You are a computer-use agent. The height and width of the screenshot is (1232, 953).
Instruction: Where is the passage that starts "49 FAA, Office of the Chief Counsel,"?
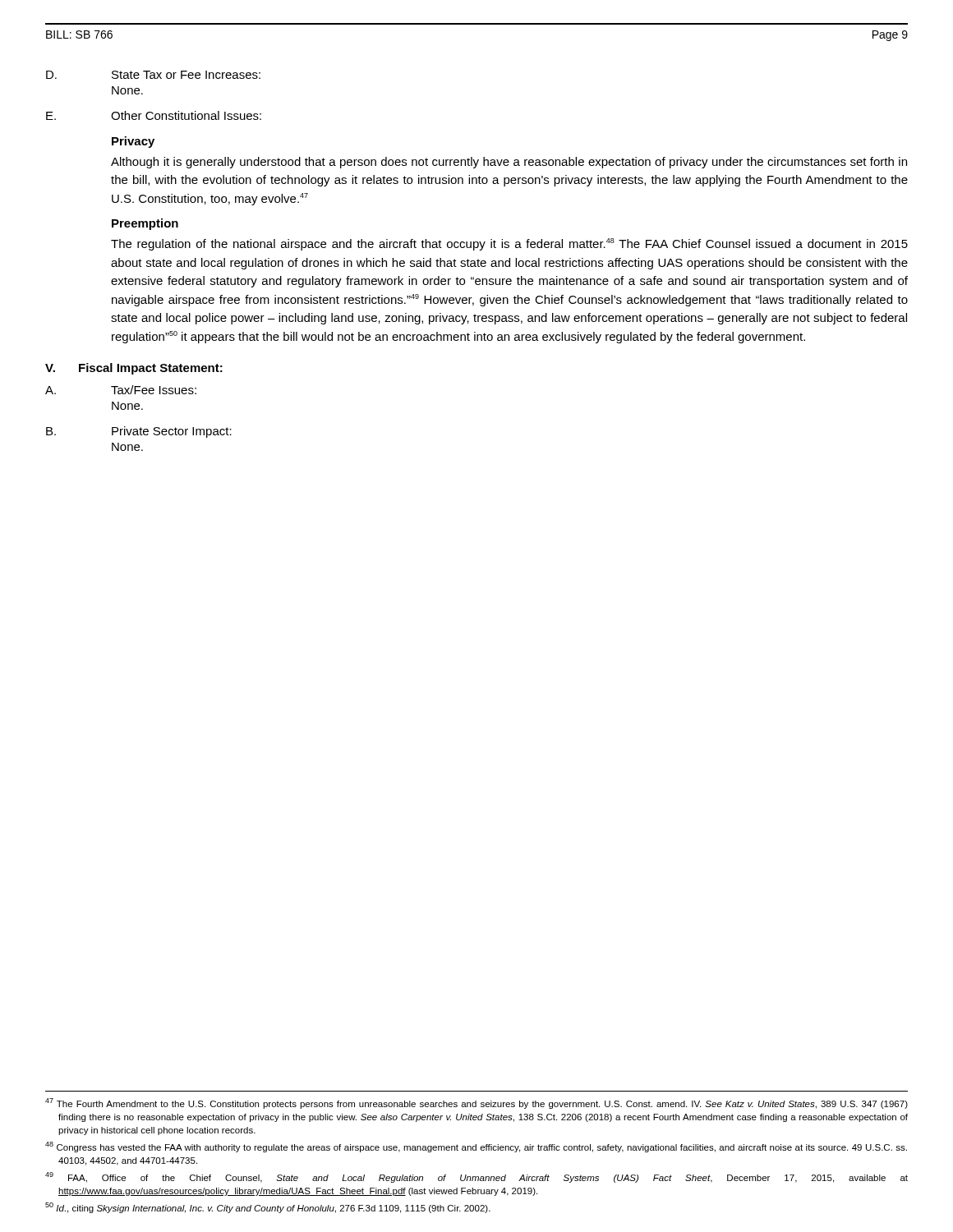476,1184
